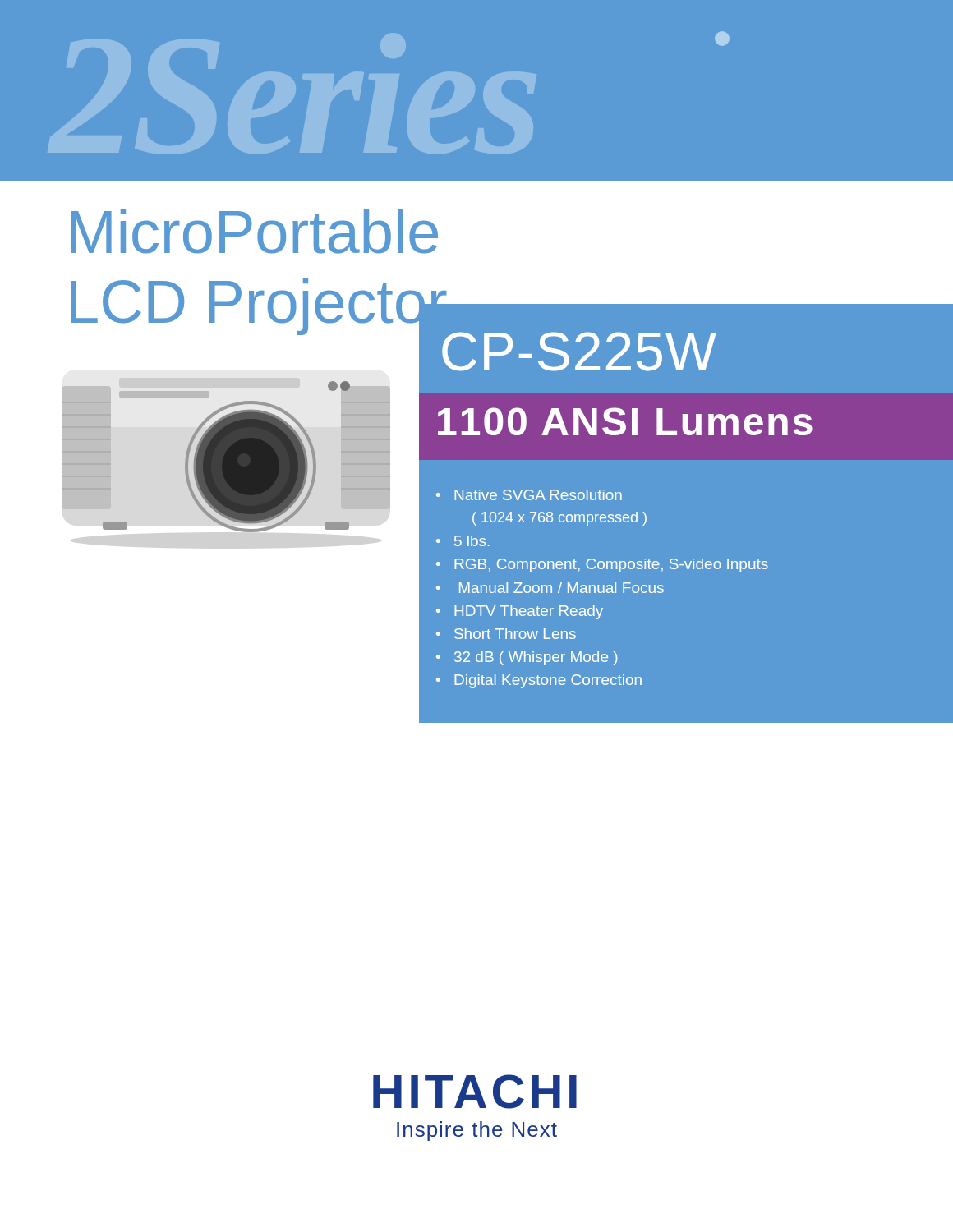953x1232 pixels.
Task: Locate the list item that says "• Native SVGA"
Action: pos(541,506)
